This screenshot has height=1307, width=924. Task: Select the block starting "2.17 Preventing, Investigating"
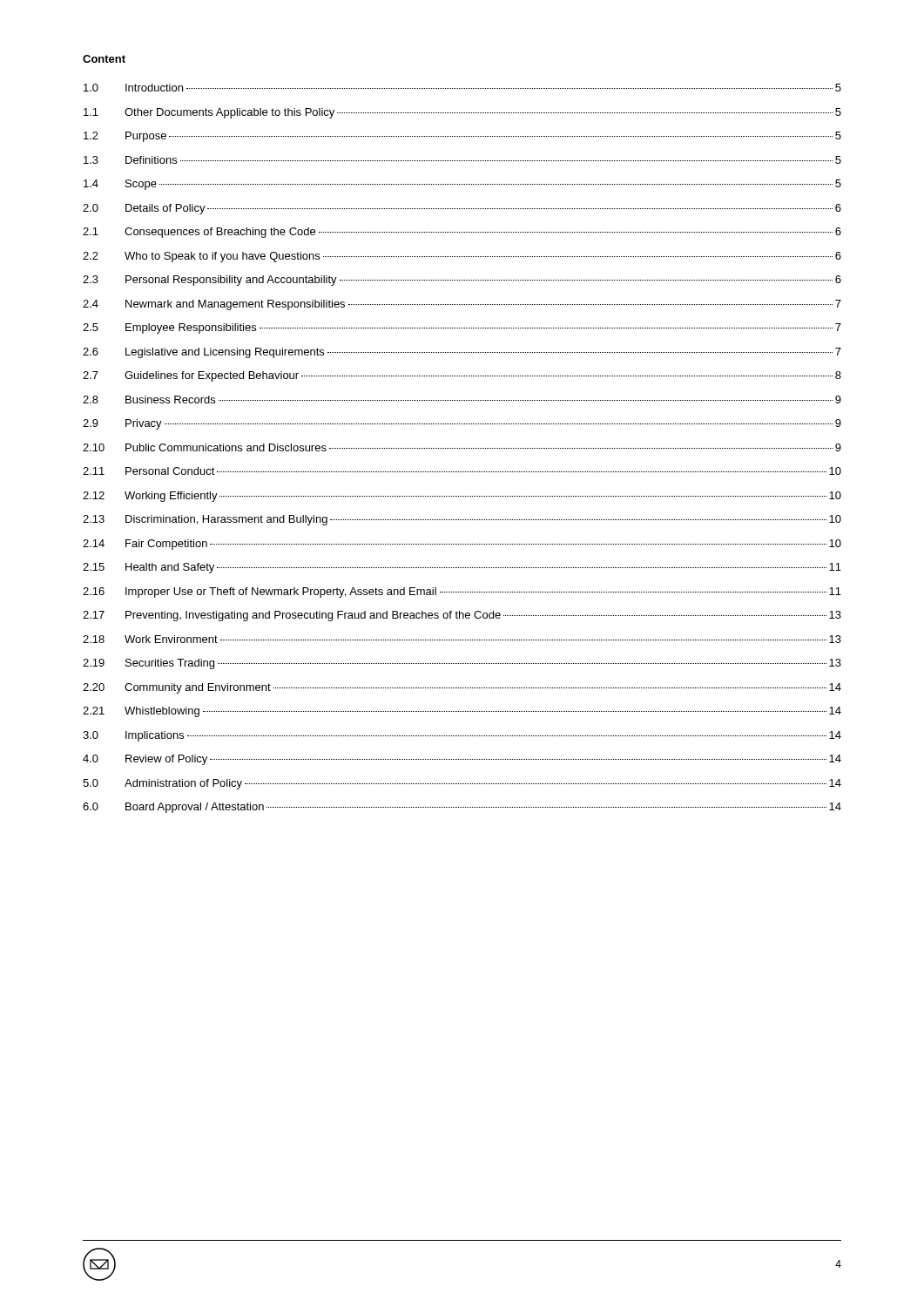[462, 615]
